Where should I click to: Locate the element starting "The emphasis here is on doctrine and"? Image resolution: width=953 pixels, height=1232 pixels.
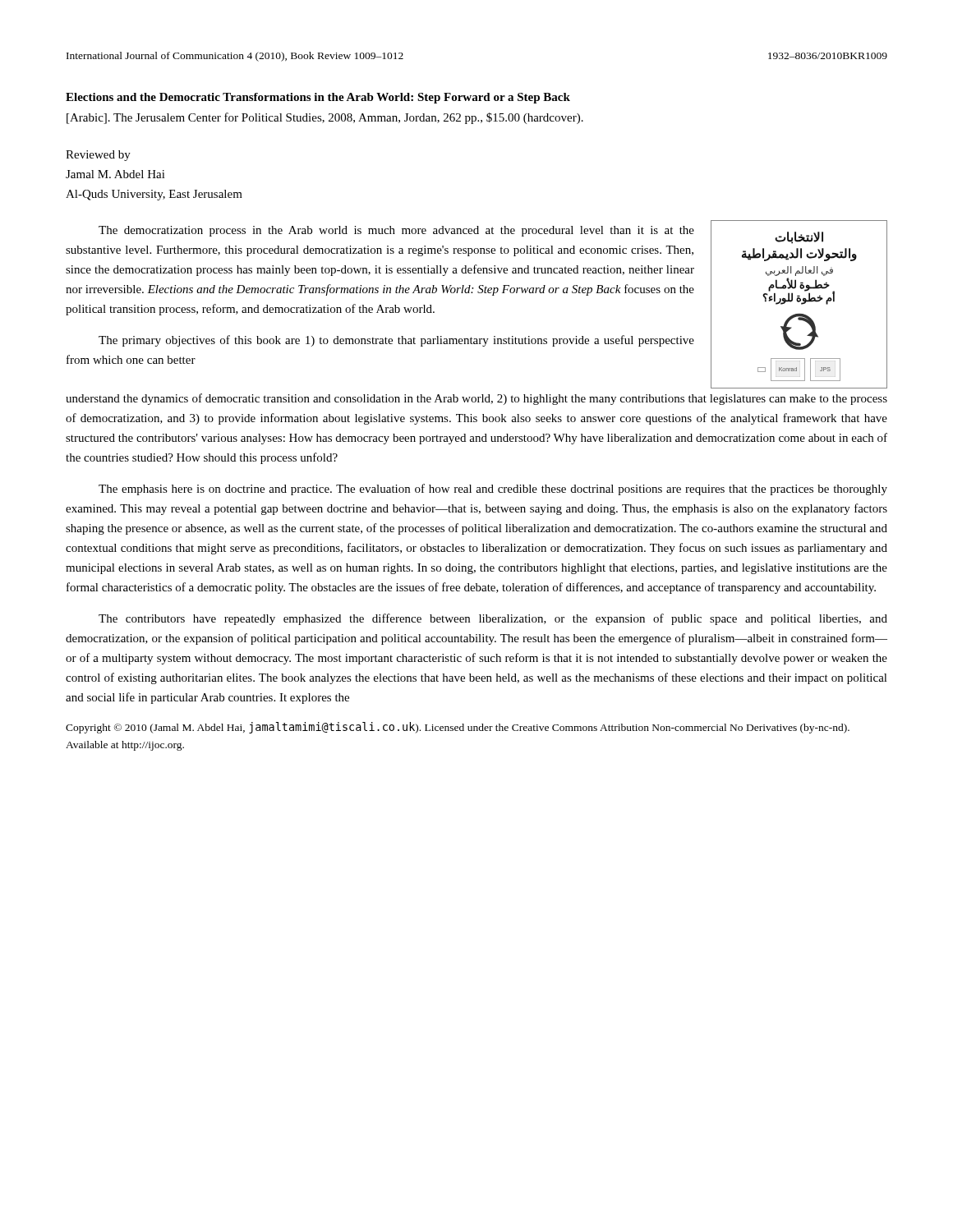click(x=476, y=538)
